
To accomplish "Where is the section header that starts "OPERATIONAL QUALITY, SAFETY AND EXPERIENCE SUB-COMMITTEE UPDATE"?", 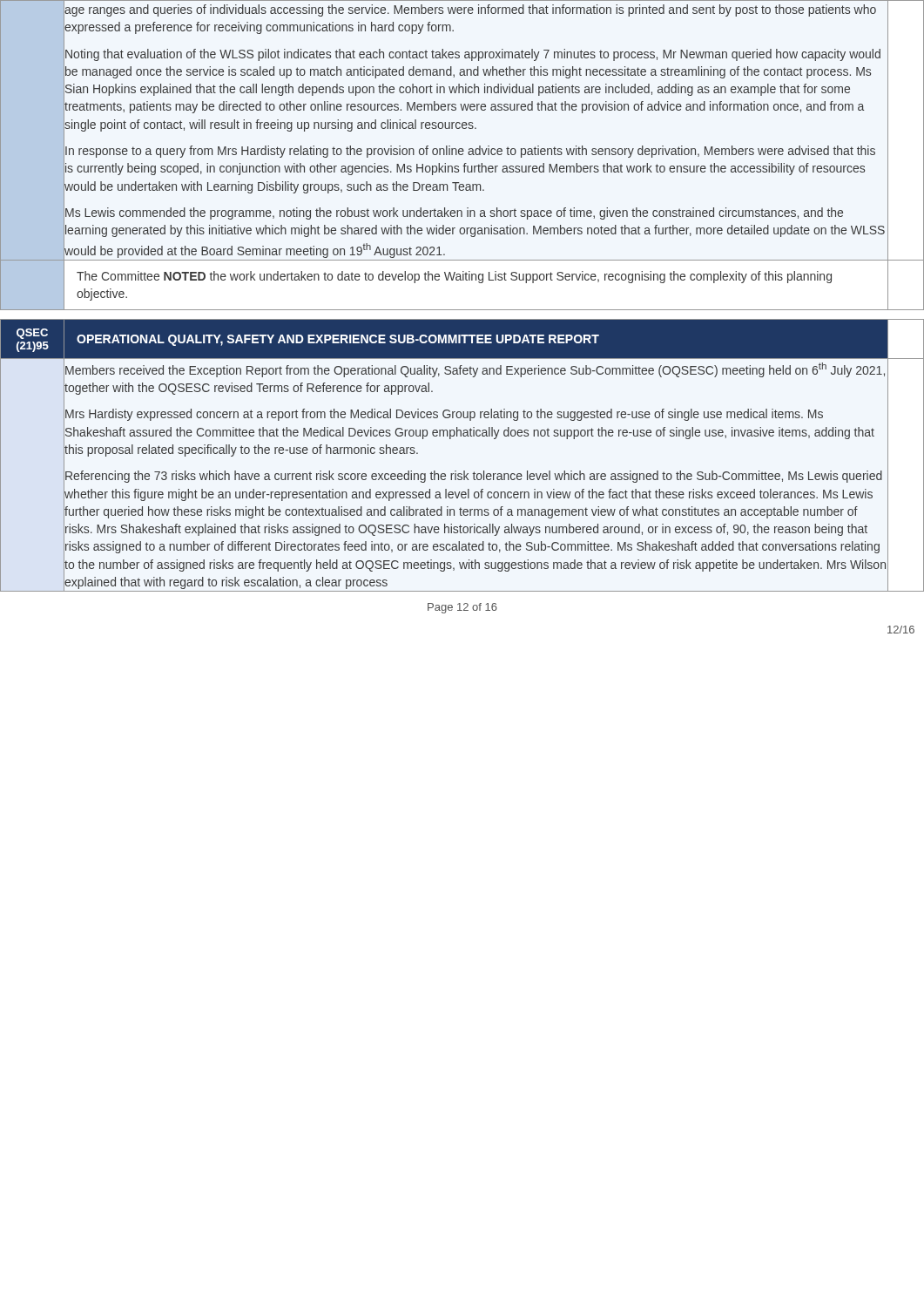I will (338, 339).
